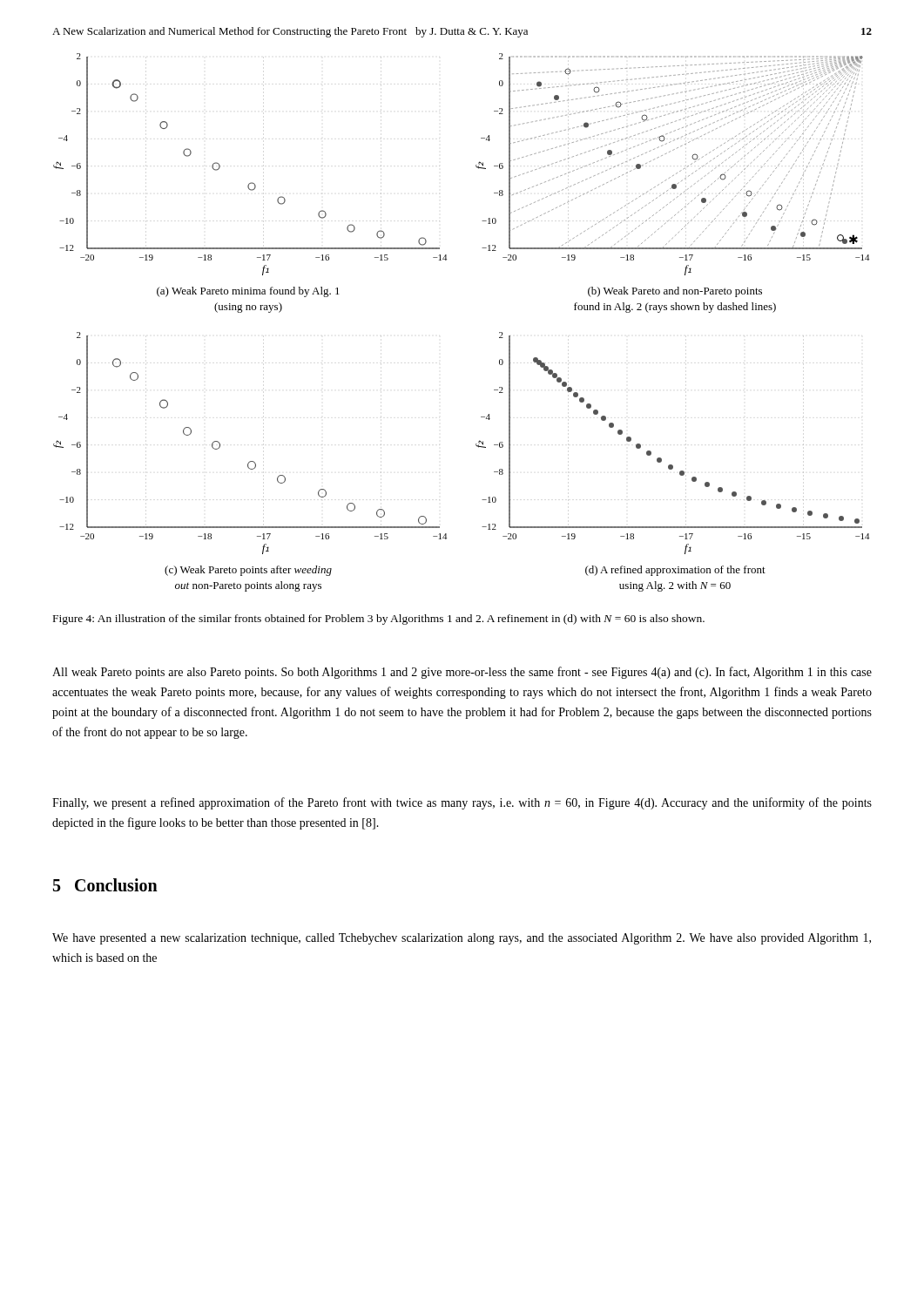
Task: Point to the block beginning "Finally, we present a refined approximation of"
Action: 462,813
